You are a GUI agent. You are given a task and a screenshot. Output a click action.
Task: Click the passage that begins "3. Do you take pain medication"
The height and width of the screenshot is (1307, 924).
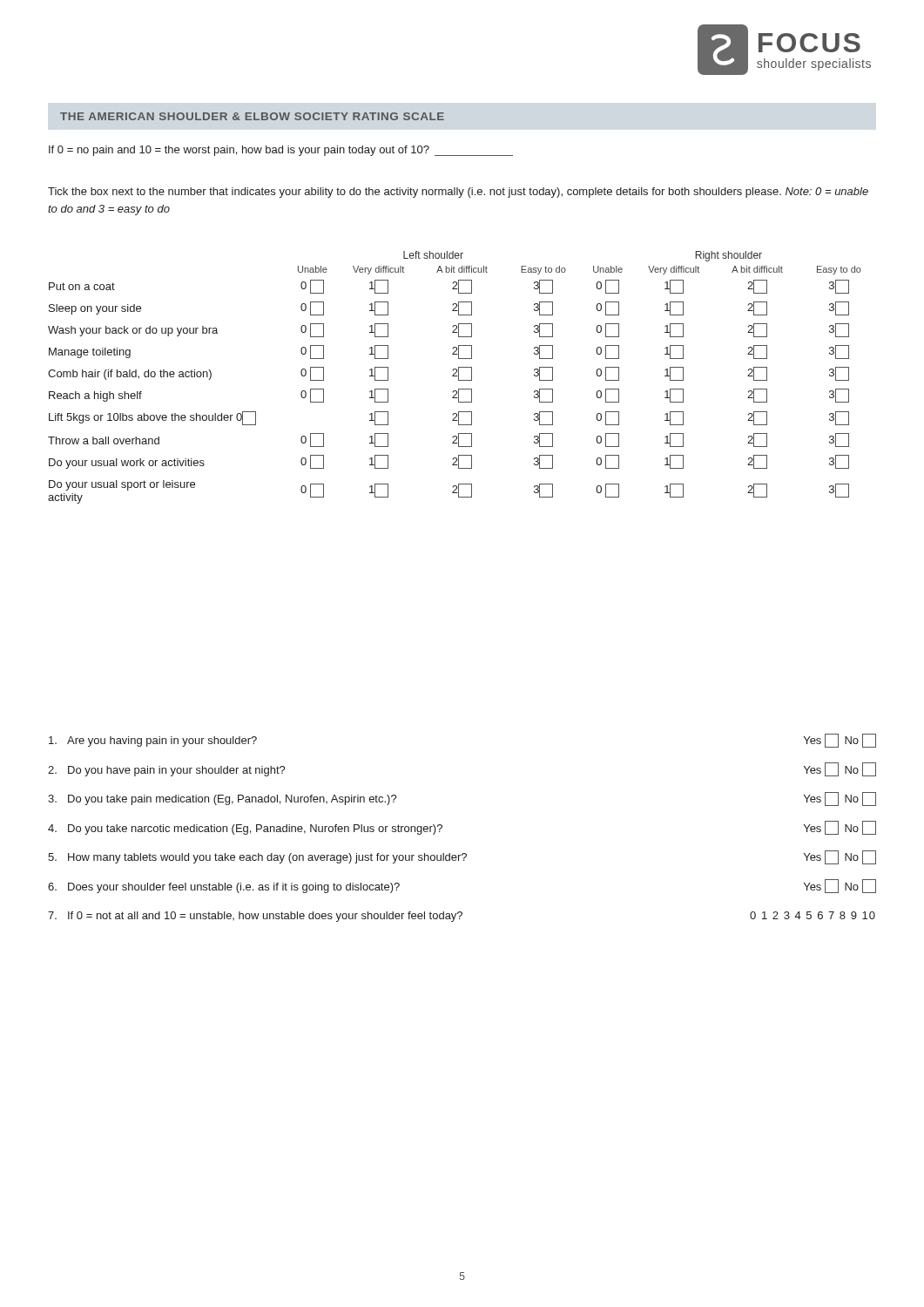(x=221, y=799)
